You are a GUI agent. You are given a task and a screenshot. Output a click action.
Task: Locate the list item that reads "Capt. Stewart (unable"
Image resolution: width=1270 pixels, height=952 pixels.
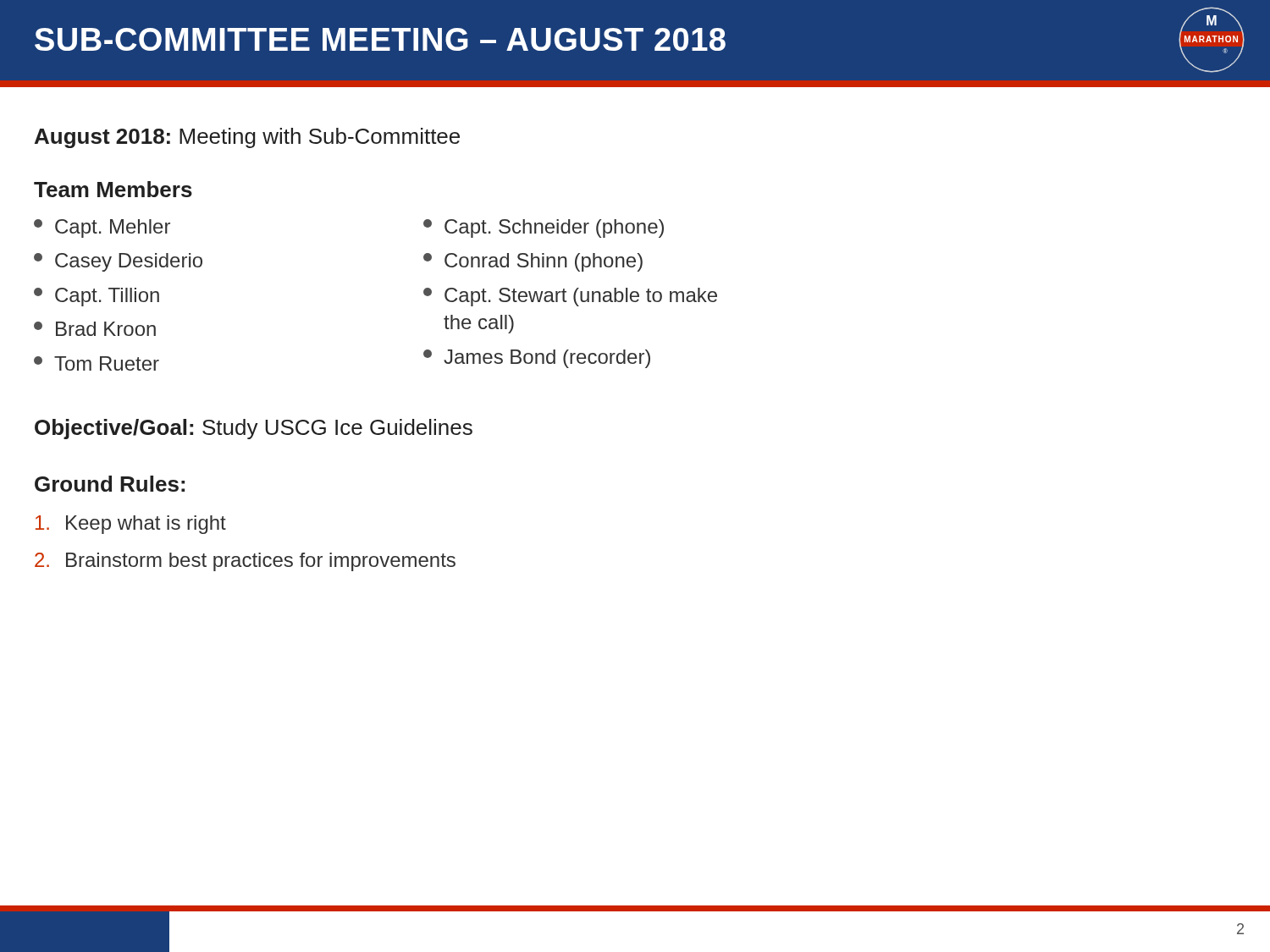pyautogui.click(x=571, y=309)
